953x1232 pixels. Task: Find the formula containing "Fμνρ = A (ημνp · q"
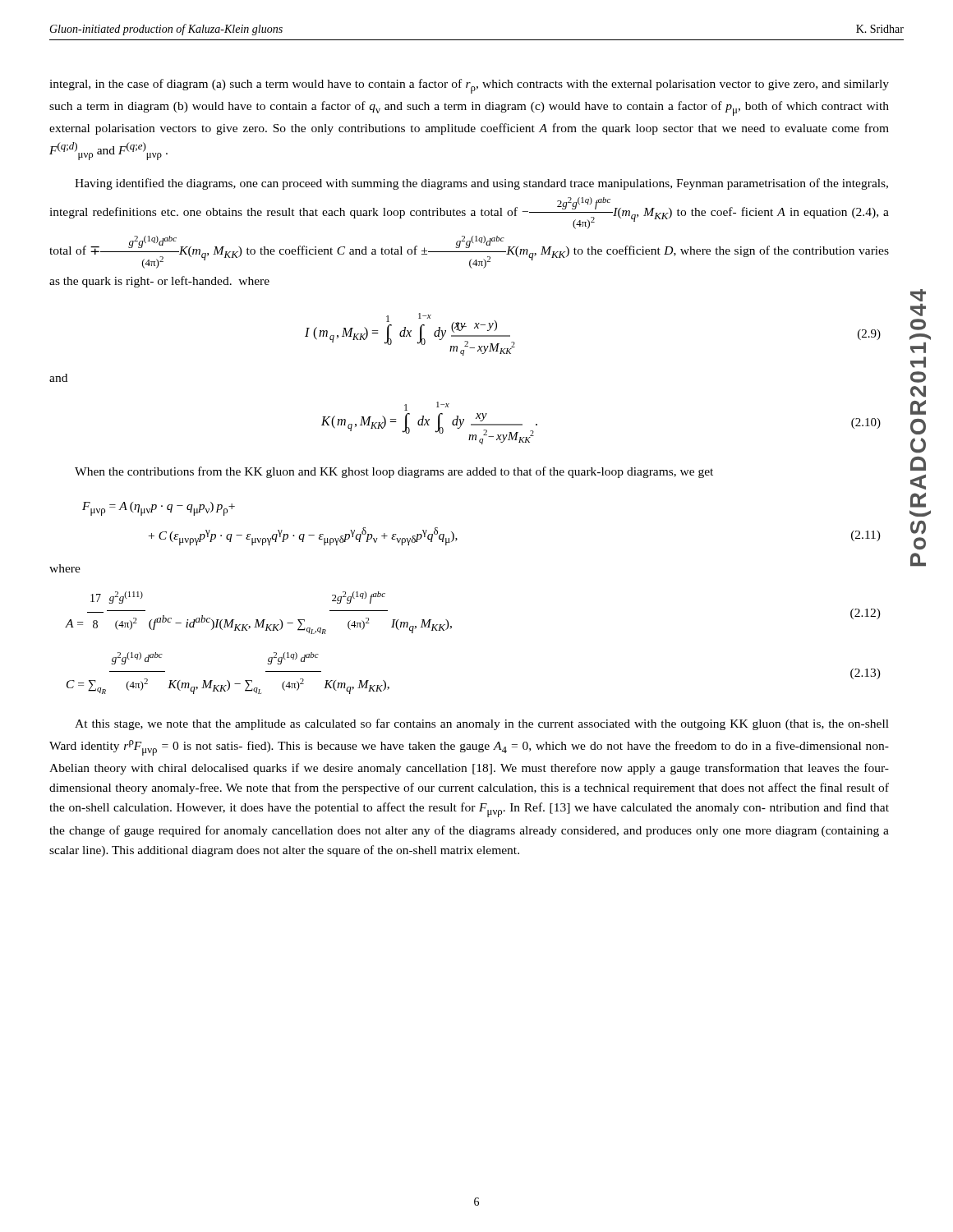coord(159,509)
